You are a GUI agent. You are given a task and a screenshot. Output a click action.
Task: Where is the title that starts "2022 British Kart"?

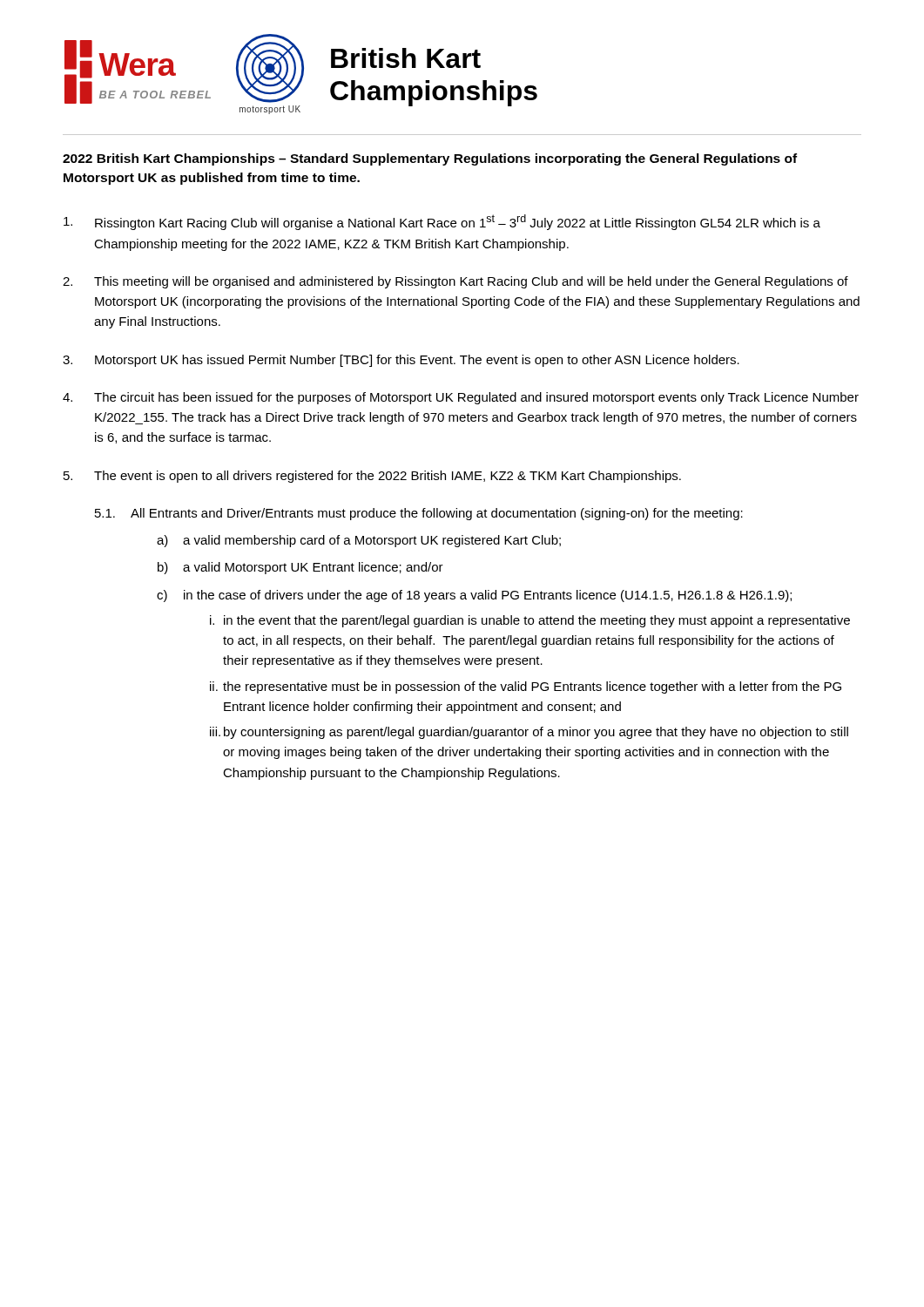pos(430,168)
